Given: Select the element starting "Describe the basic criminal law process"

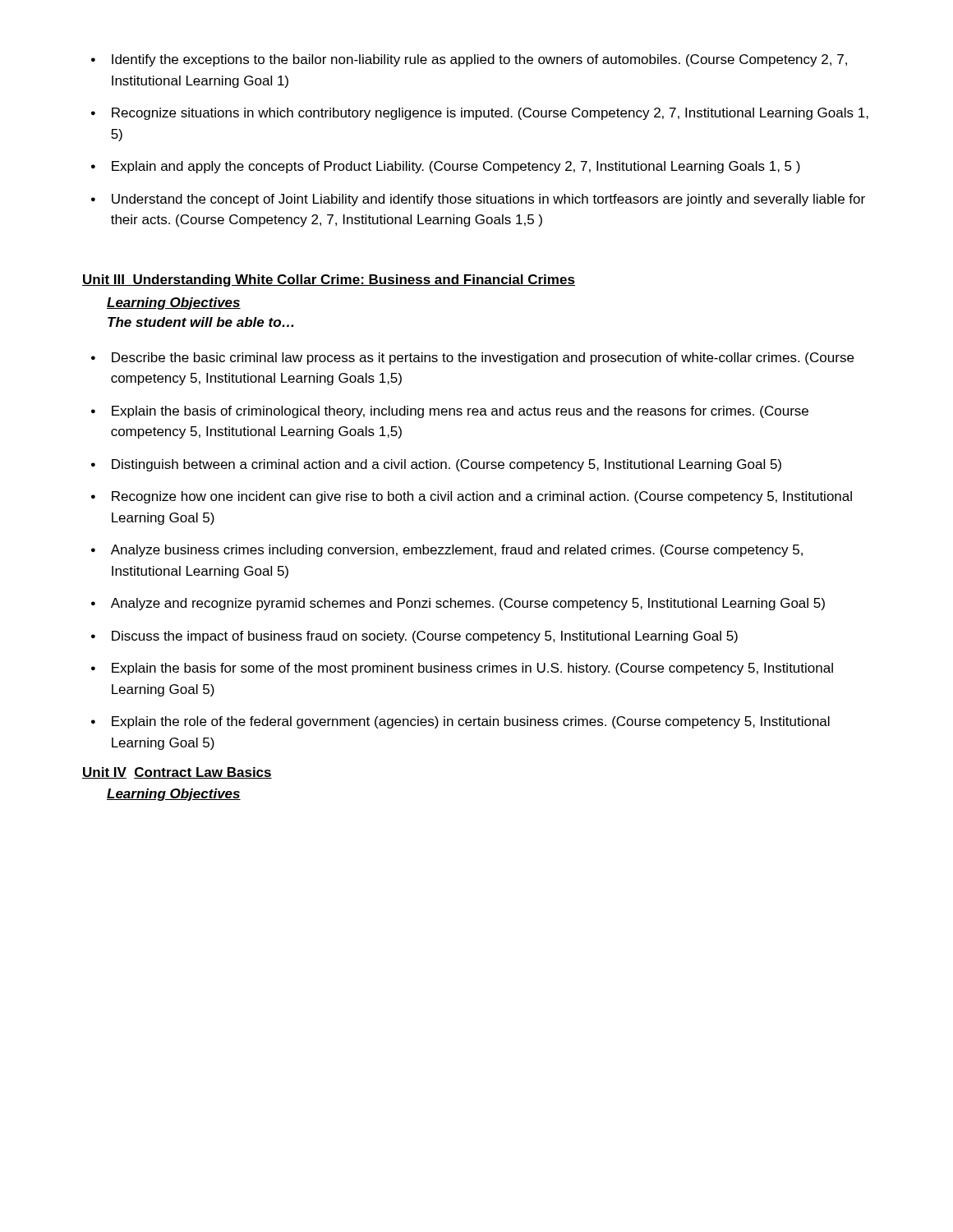Looking at the screenshot, I should (481, 368).
